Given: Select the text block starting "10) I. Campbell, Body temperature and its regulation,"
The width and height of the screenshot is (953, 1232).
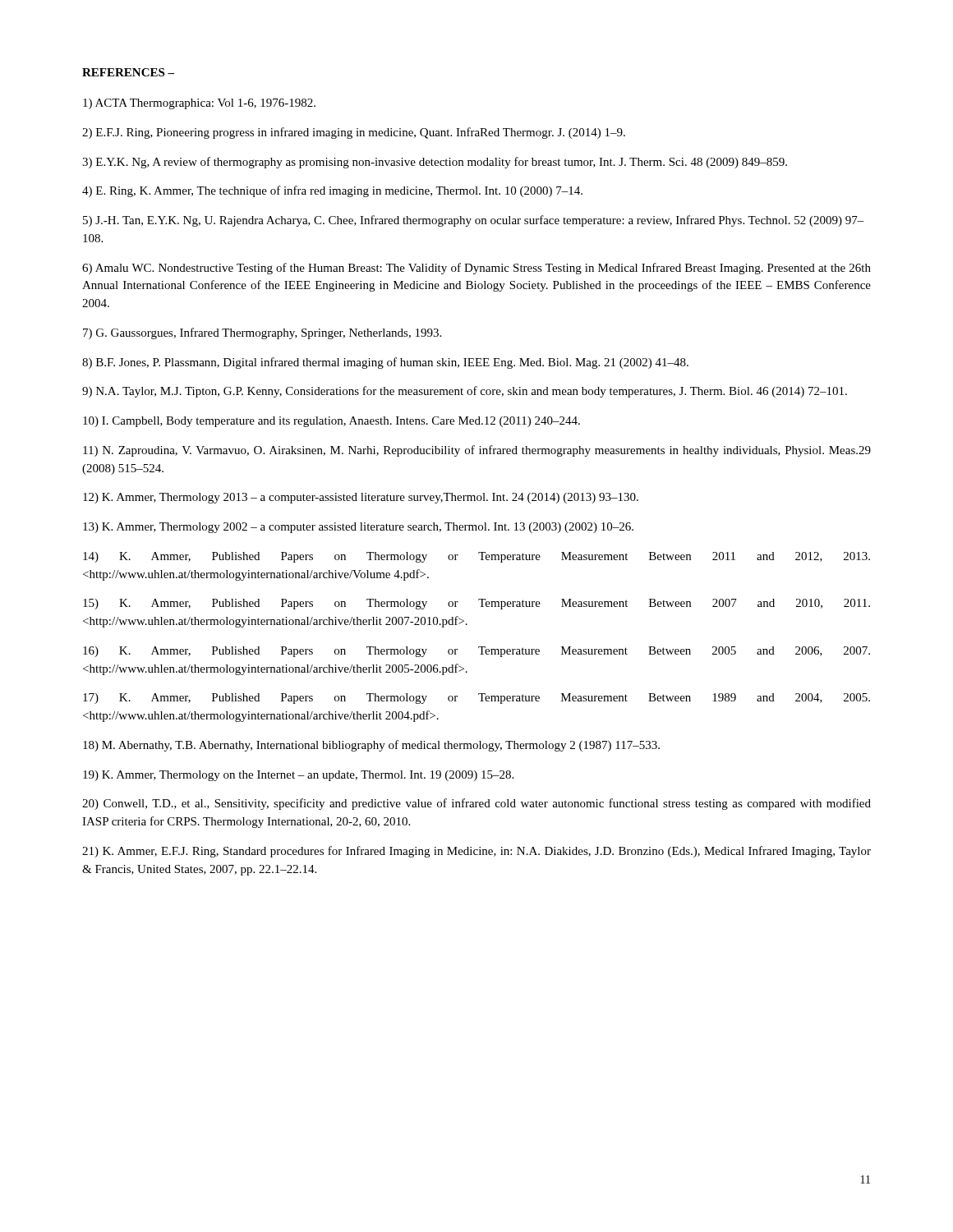Looking at the screenshot, I should pos(331,421).
